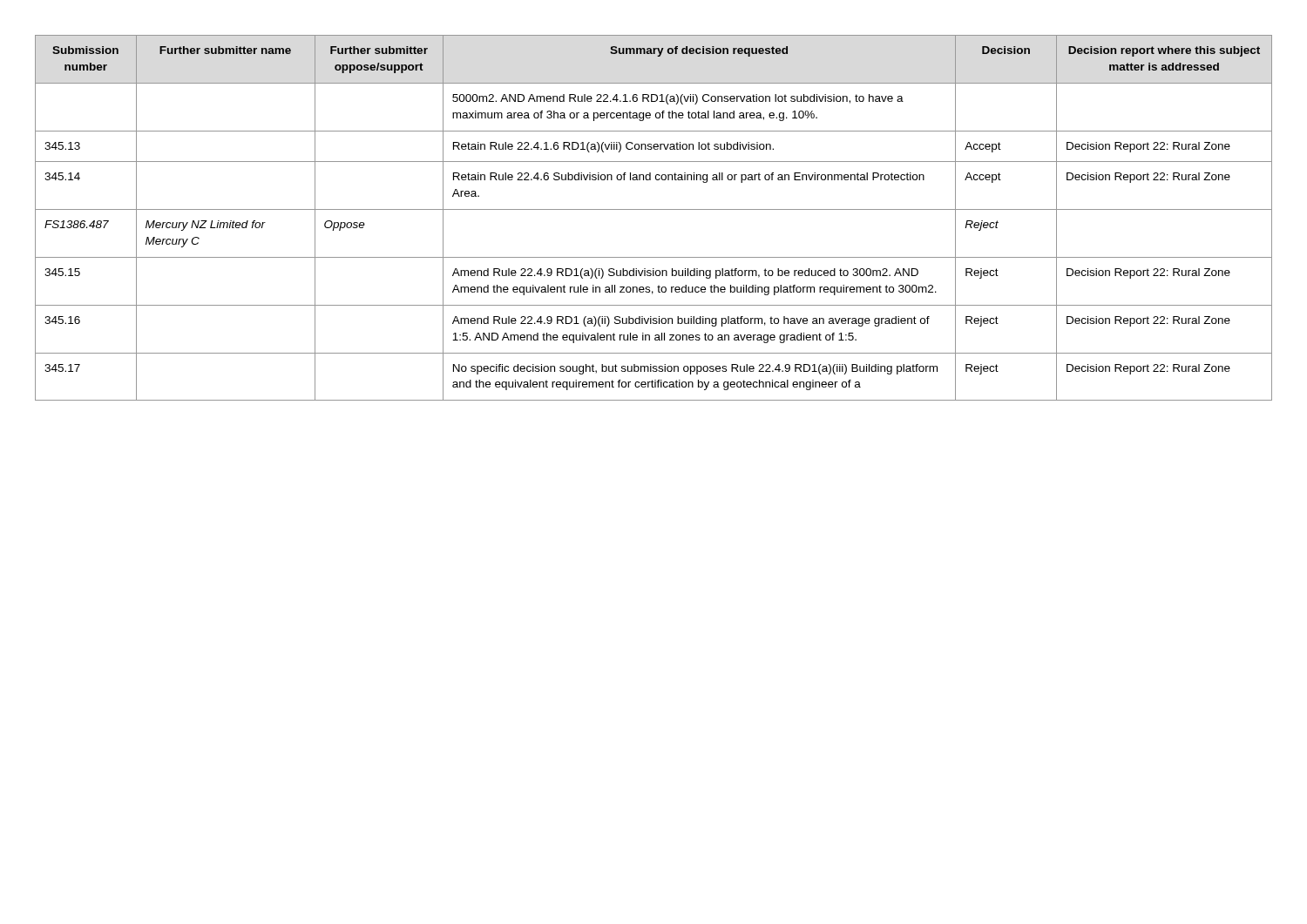The image size is (1307, 924).
Task: Locate a table
Action: coord(654,218)
